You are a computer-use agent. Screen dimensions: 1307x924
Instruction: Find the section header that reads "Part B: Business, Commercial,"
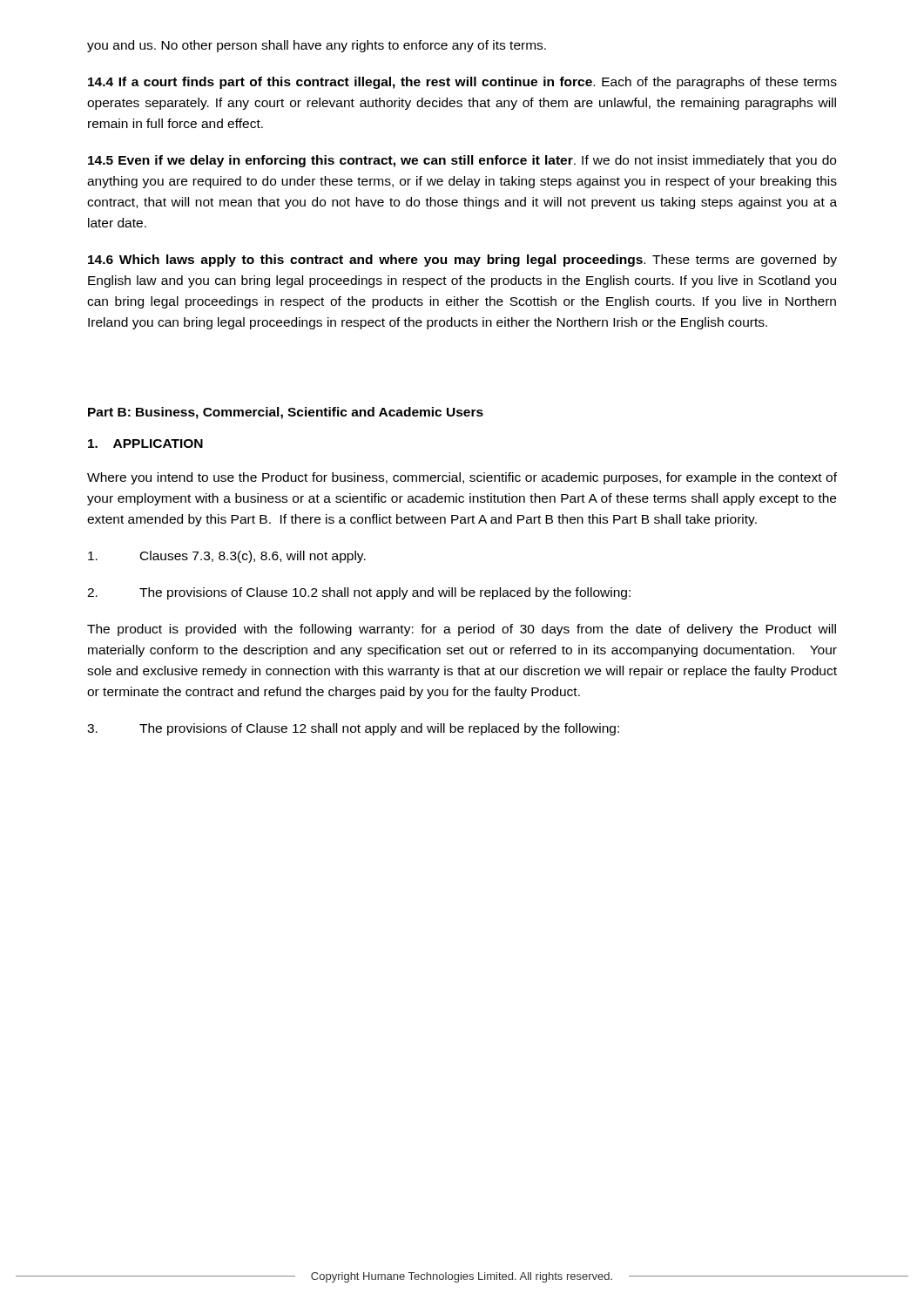click(285, 412)
